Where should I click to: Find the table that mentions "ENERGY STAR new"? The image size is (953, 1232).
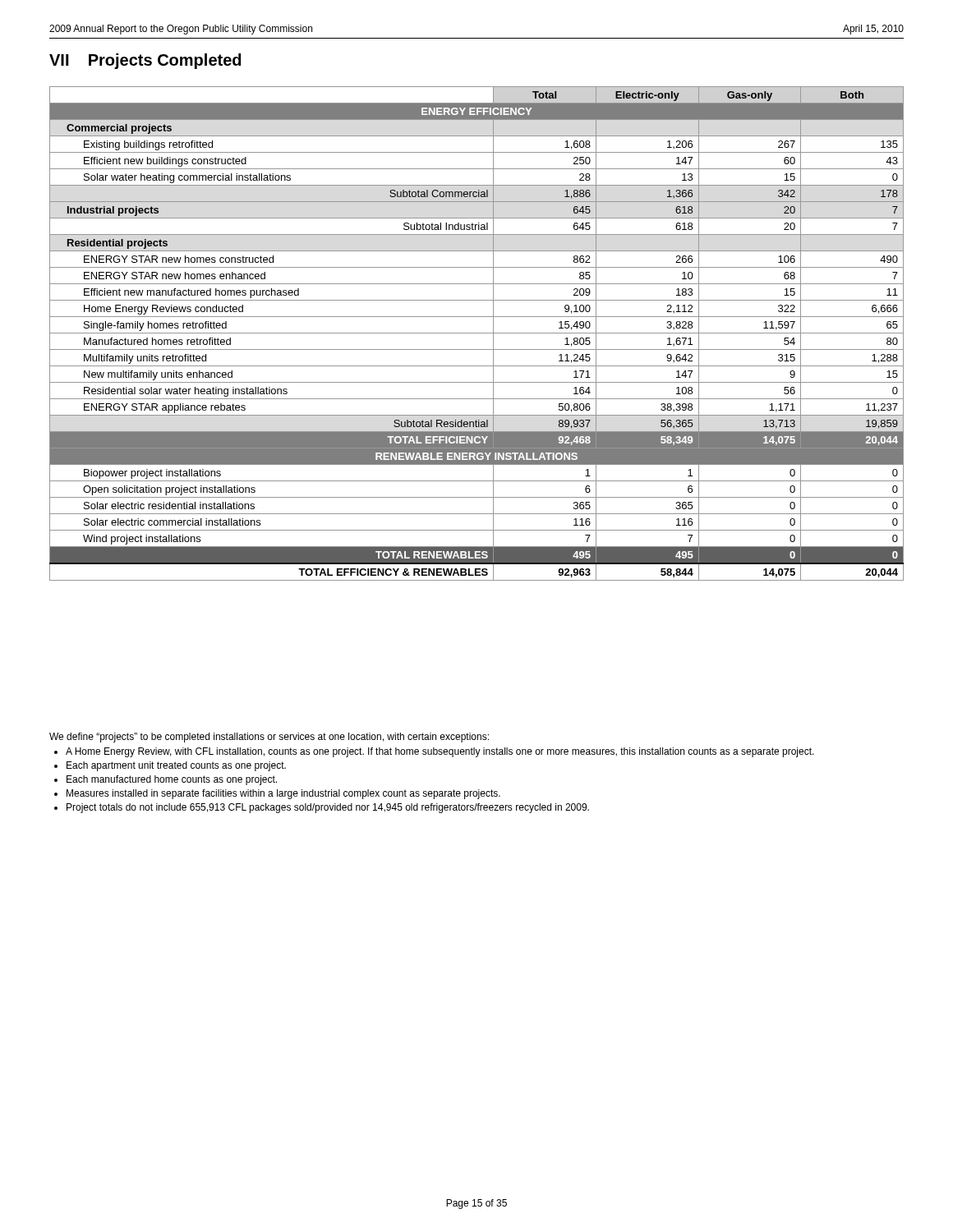tap(476, 333)
